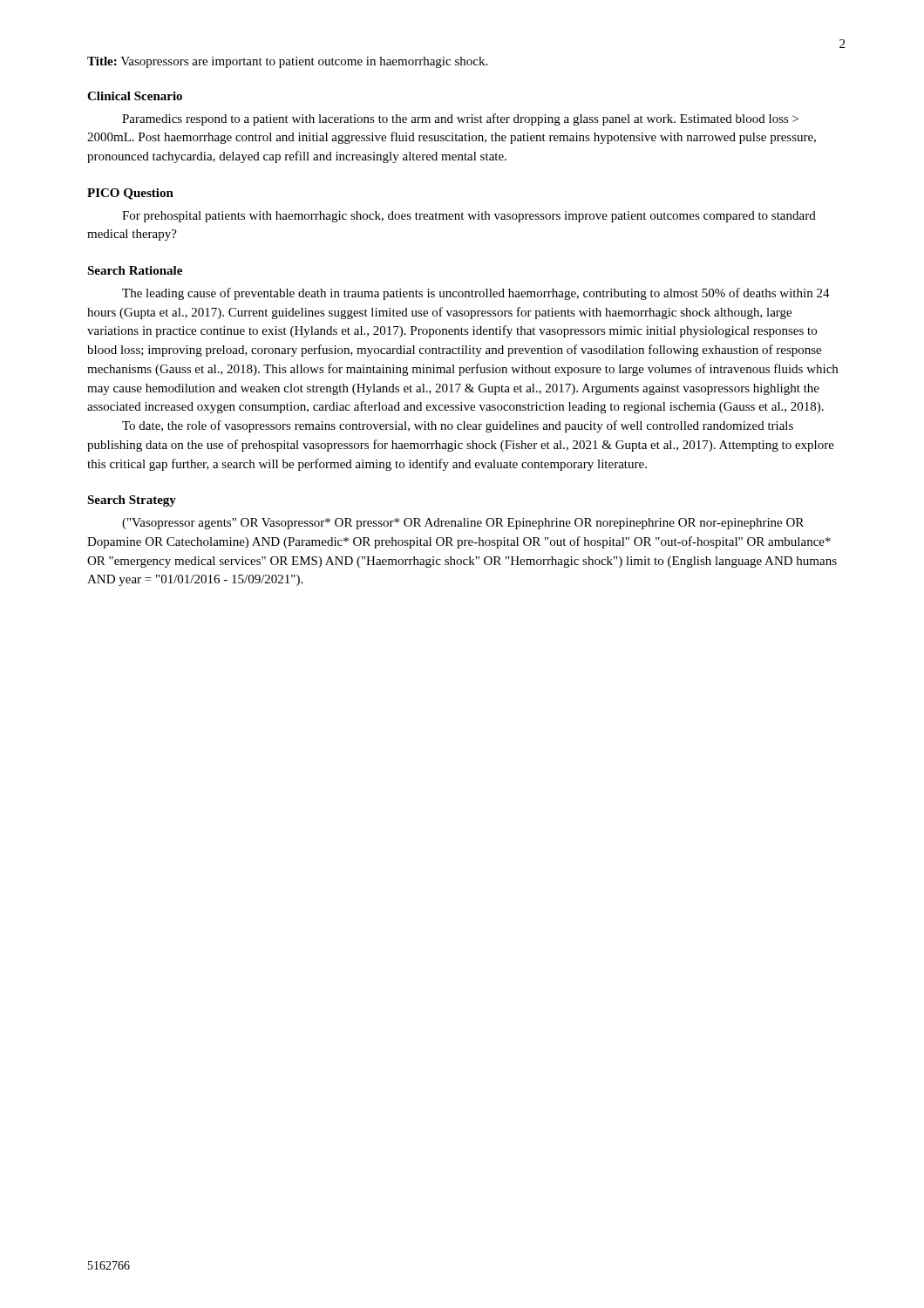Locate the section header with the text "Search Strategy"
The width and height of the screenshot is (924, 1308).
pos(132,501)
